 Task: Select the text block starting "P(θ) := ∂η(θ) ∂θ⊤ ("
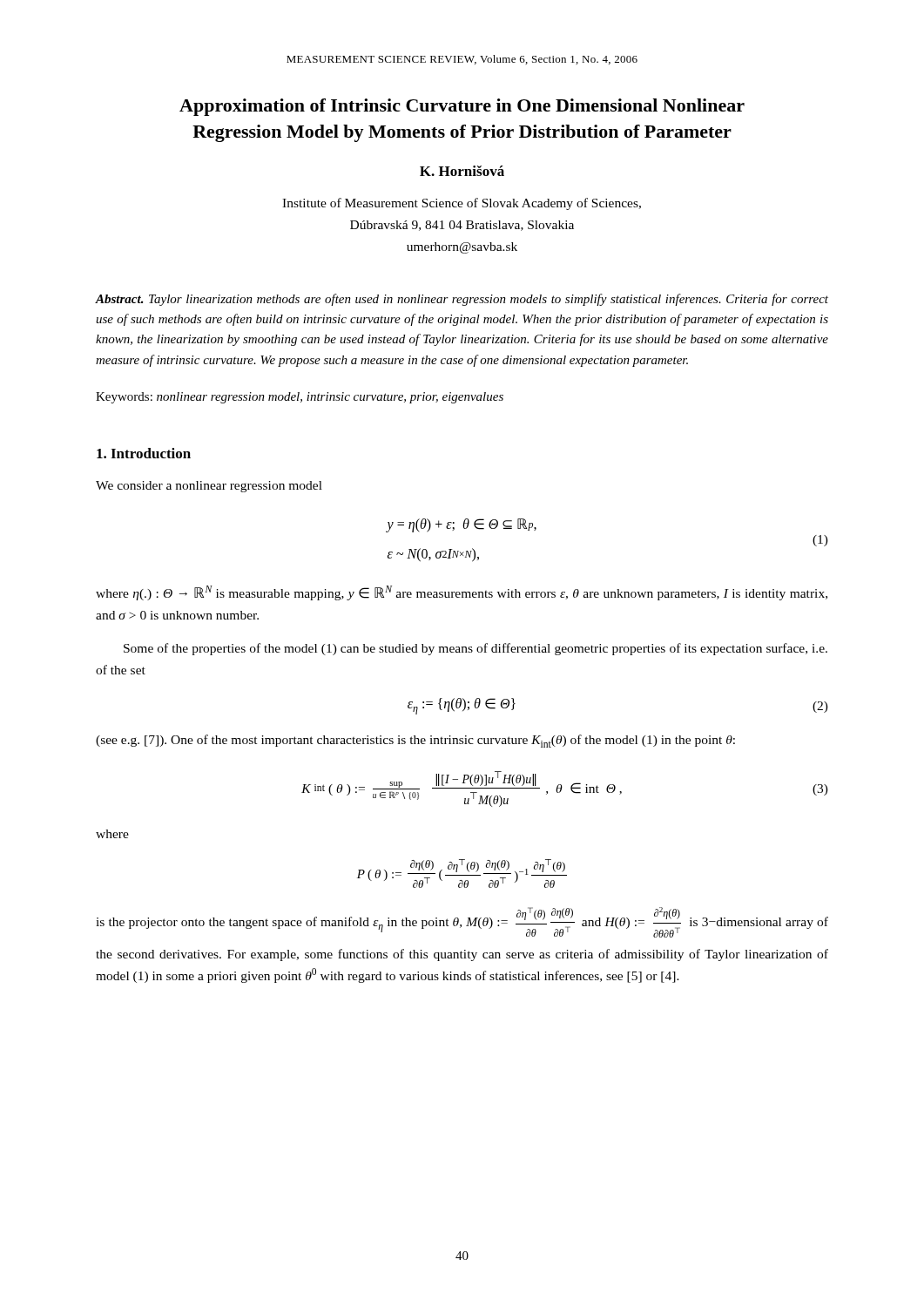(462, 874)
